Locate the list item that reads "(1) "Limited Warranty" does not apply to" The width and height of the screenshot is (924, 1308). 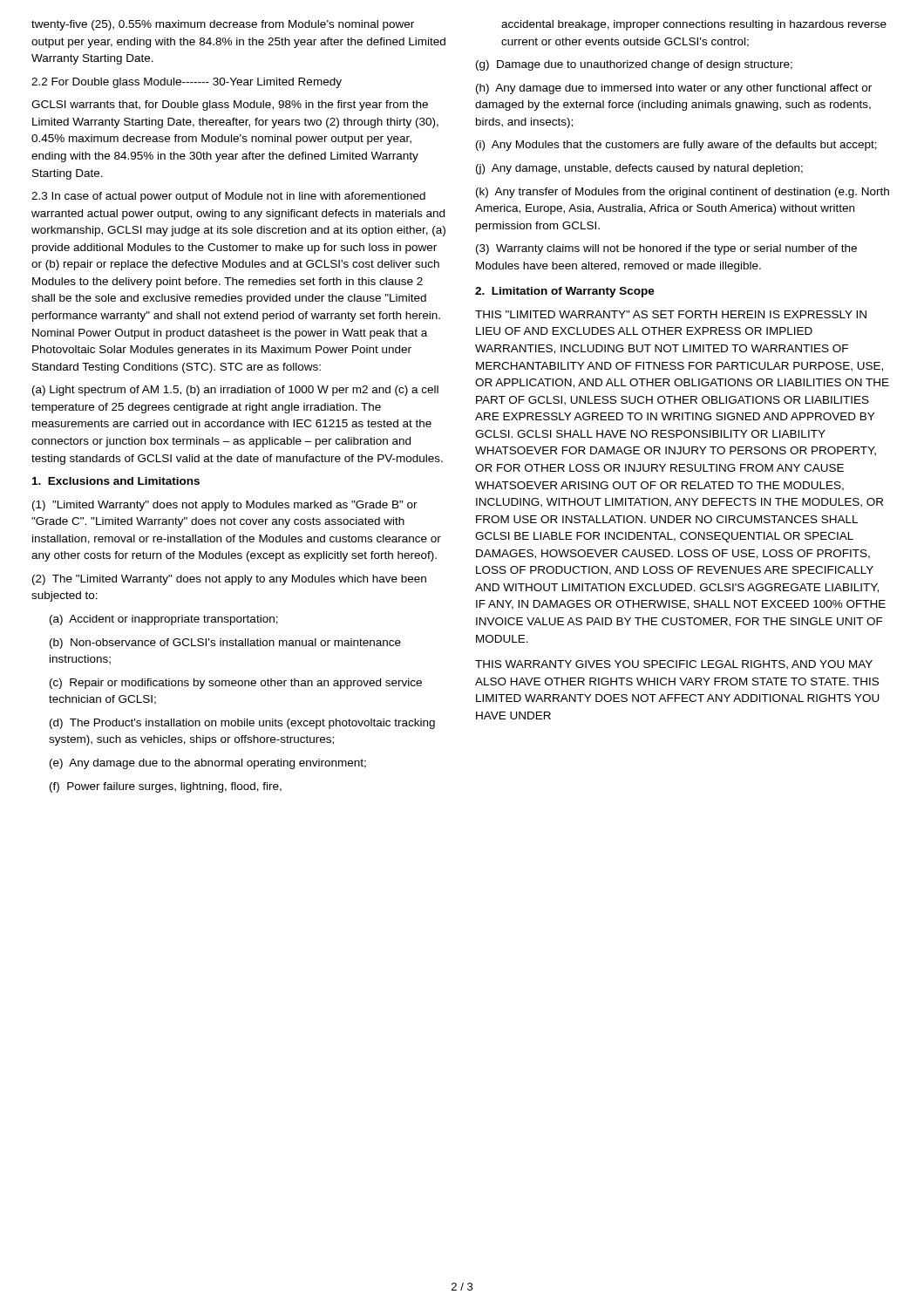click(x=240, y=530)
